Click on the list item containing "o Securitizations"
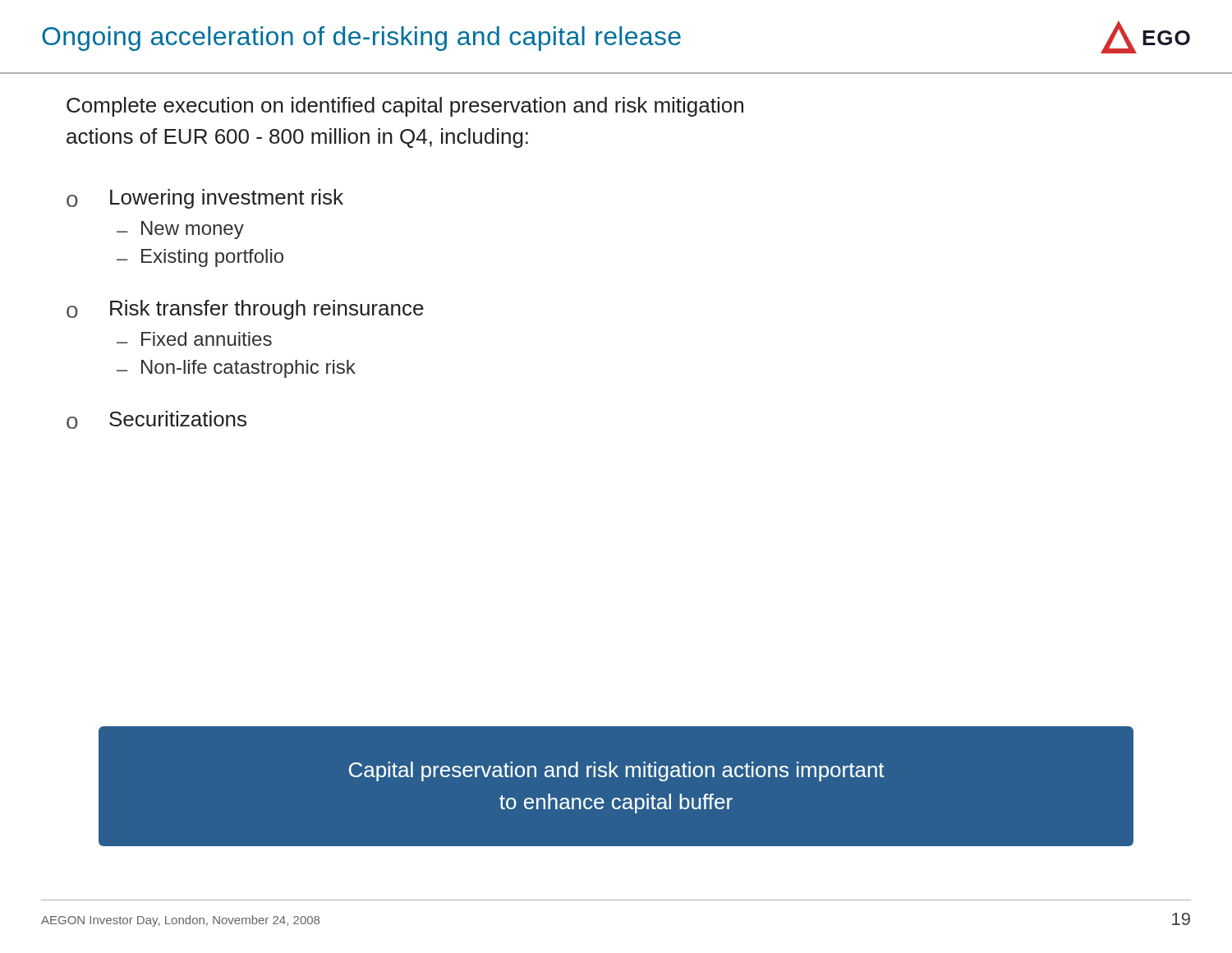 156,421
